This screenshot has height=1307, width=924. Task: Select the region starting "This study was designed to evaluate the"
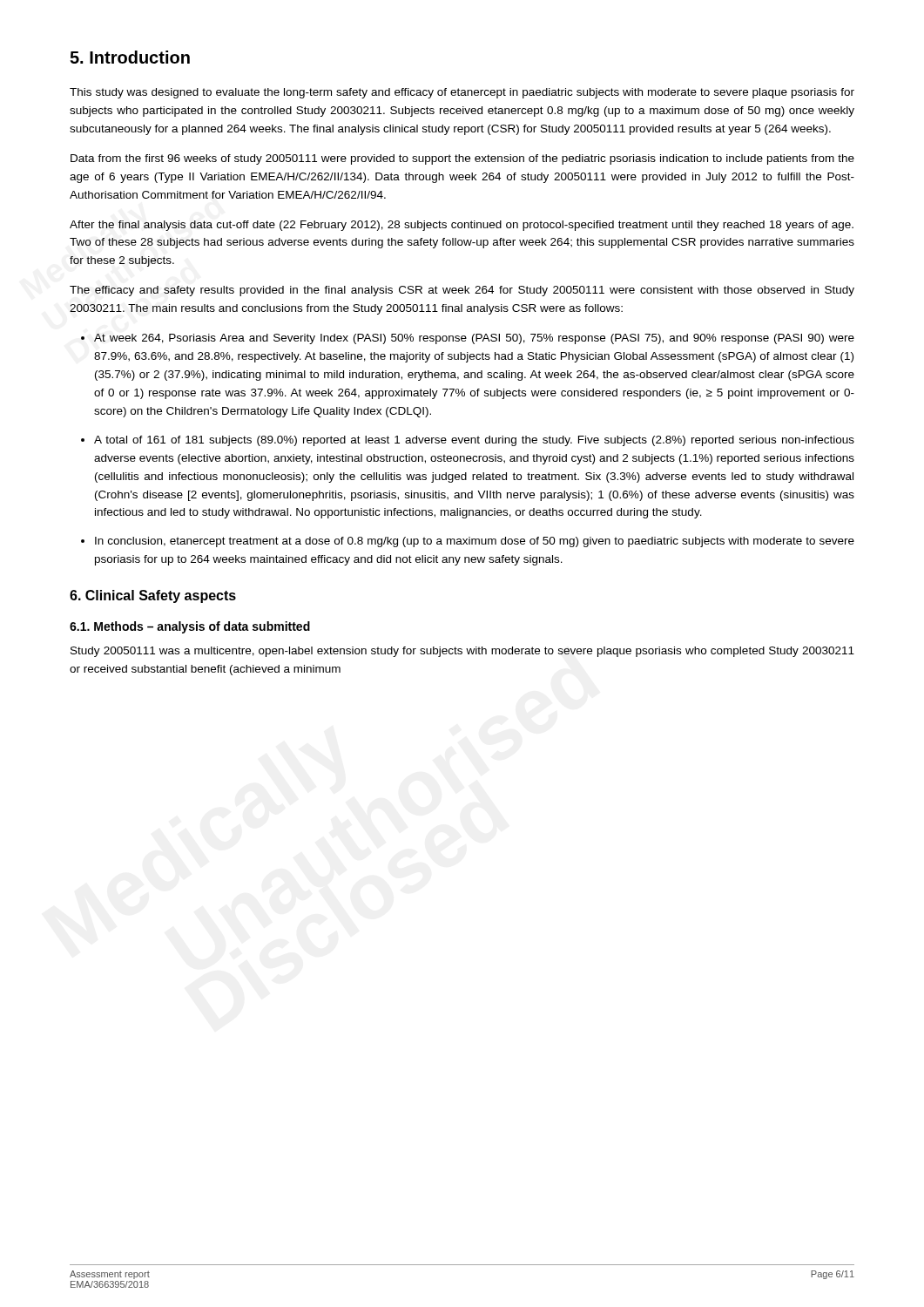pyautogui.click(x=462, y=111)
